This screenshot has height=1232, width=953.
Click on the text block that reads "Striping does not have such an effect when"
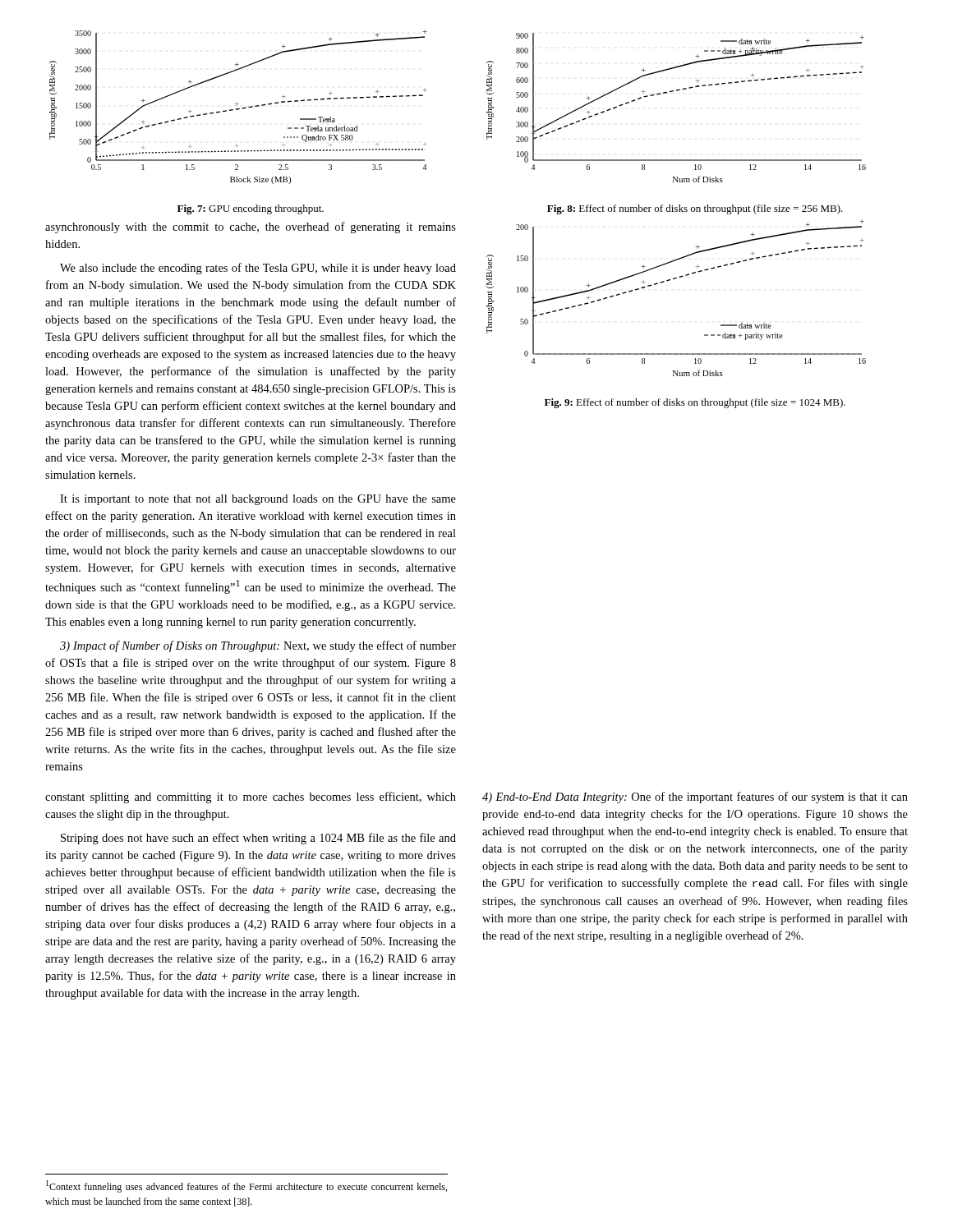coord(251,916)
